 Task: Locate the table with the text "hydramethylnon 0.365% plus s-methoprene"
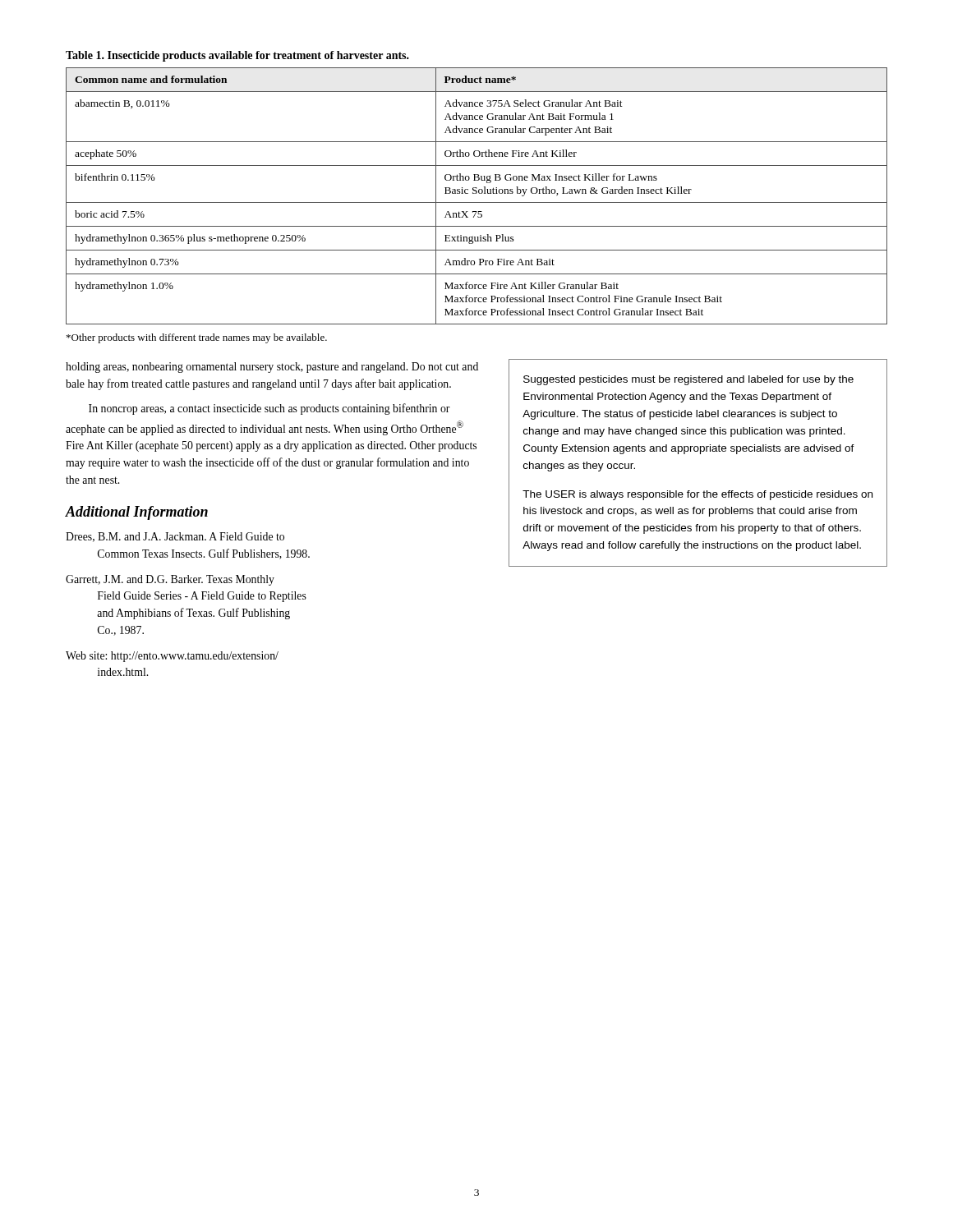click(476, 196)
